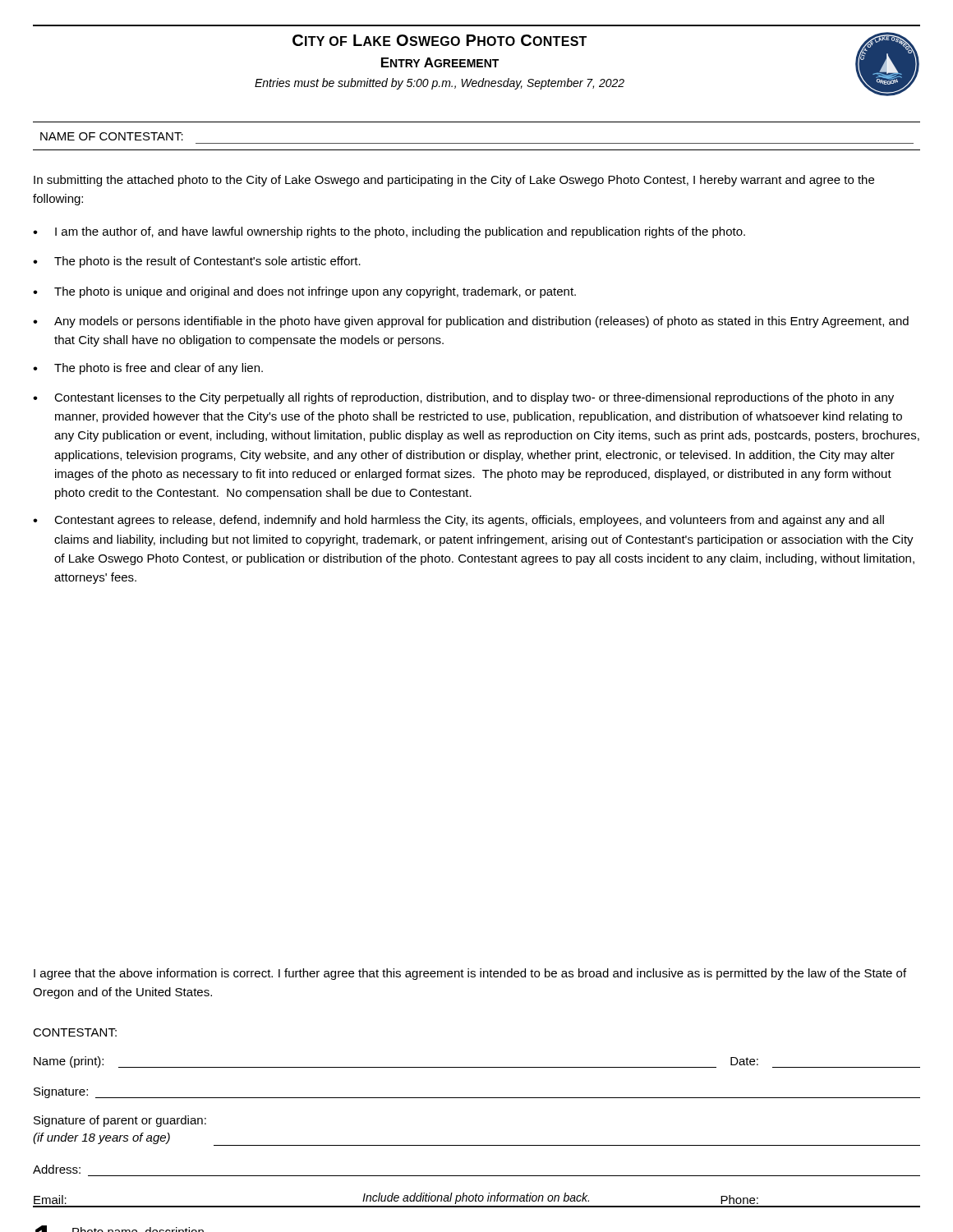Viewport: 953px width, 1232px height.
Task: Locate the list item that says "• Contestant agrees to release, defend, indemnify and"
Action: (x=476, y=548)
